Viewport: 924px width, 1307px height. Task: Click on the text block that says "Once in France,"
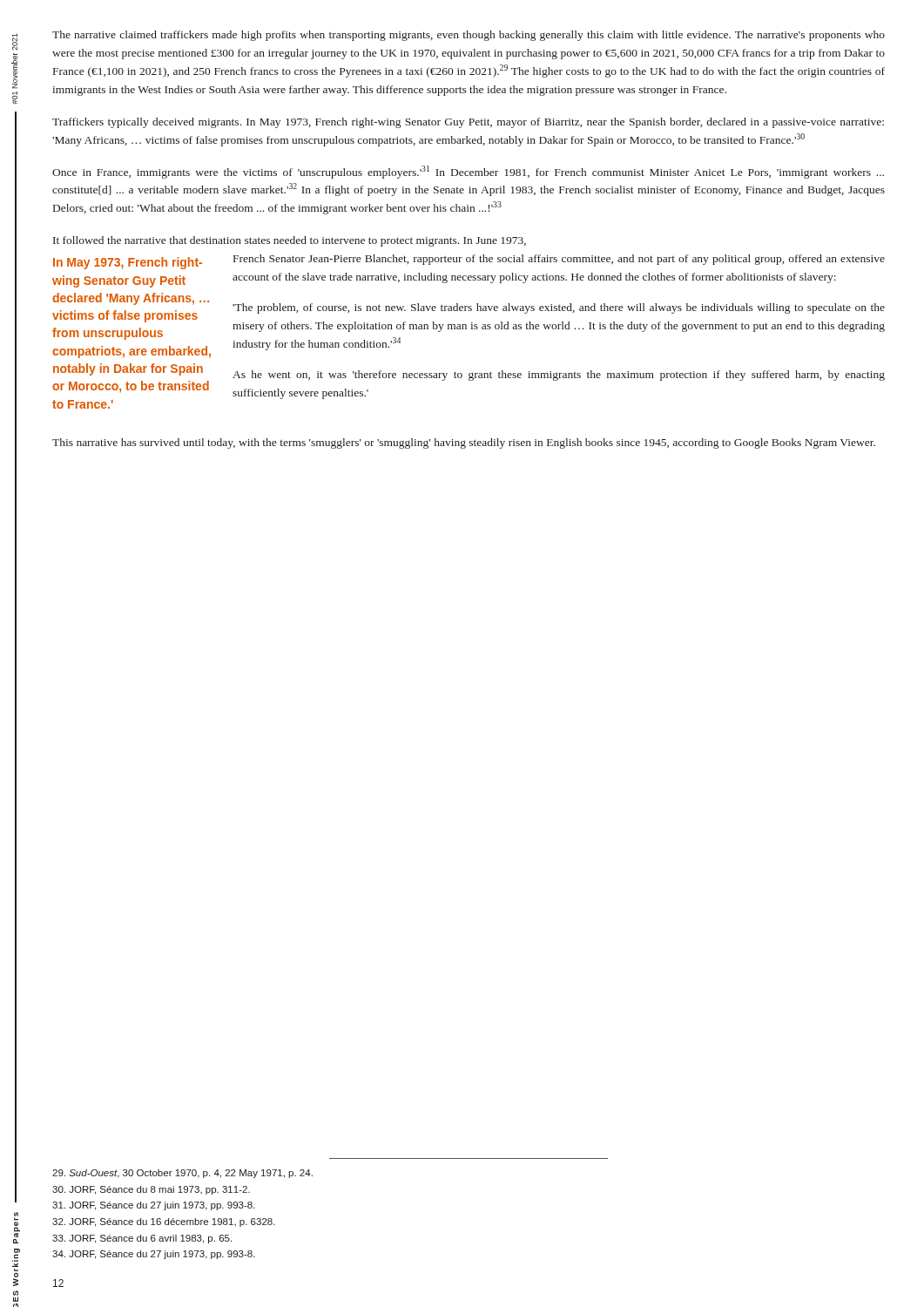469,189
